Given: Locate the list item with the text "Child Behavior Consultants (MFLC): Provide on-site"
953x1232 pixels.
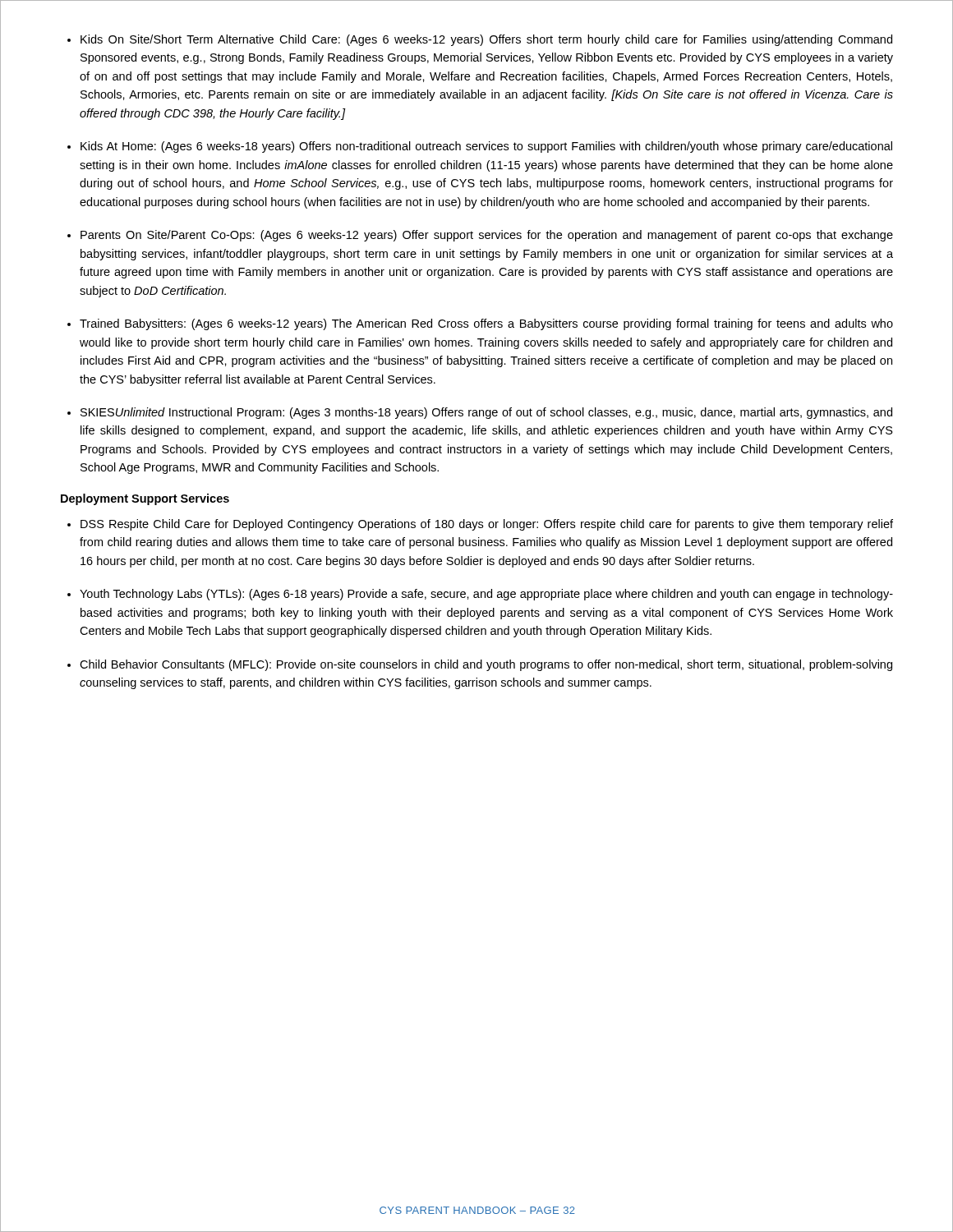Looking at the screenshot, I should [486, 673].
